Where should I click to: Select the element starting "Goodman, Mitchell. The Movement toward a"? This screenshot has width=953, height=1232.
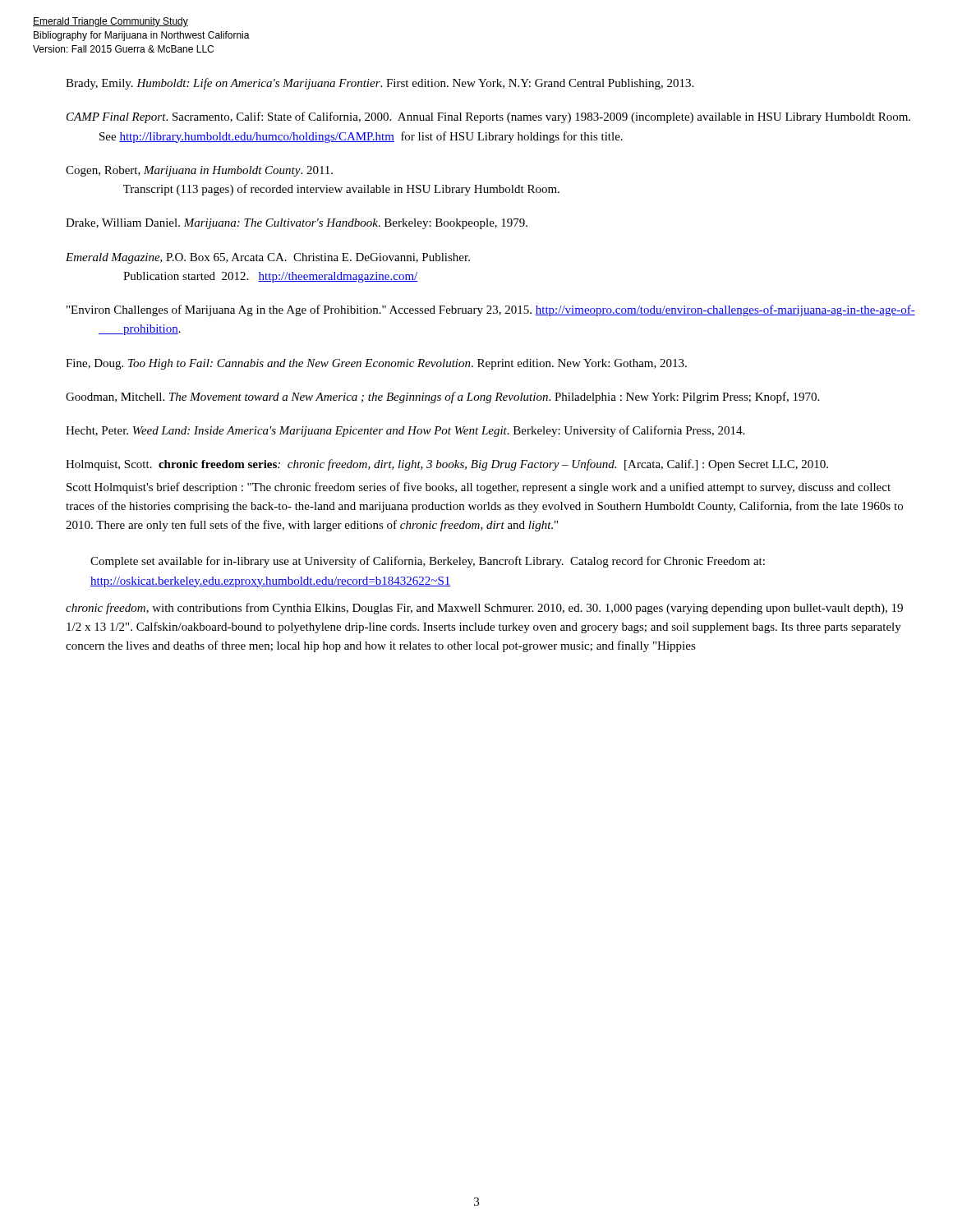click(x=443, y=397)
